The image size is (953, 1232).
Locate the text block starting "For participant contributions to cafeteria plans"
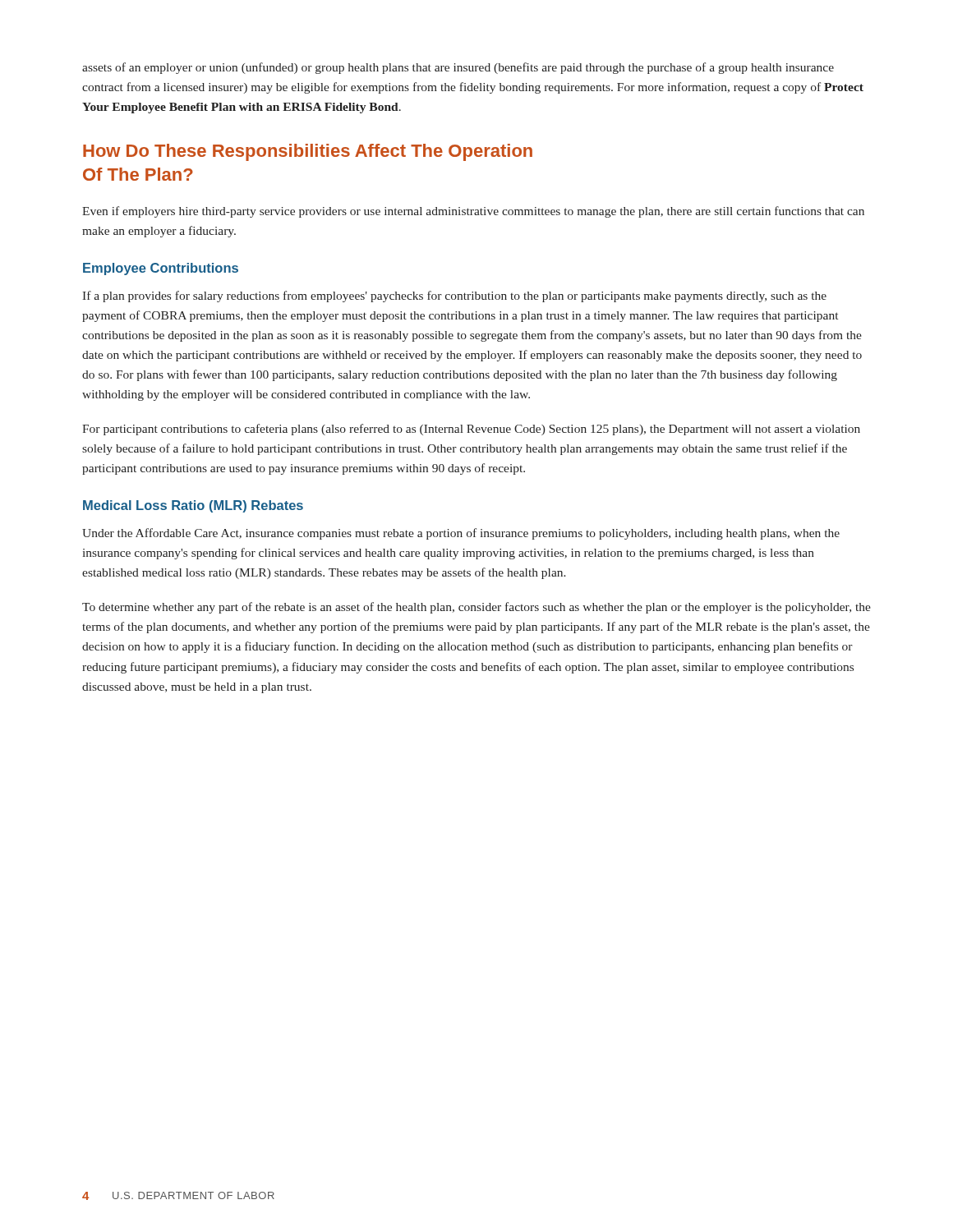pos(471,448)
